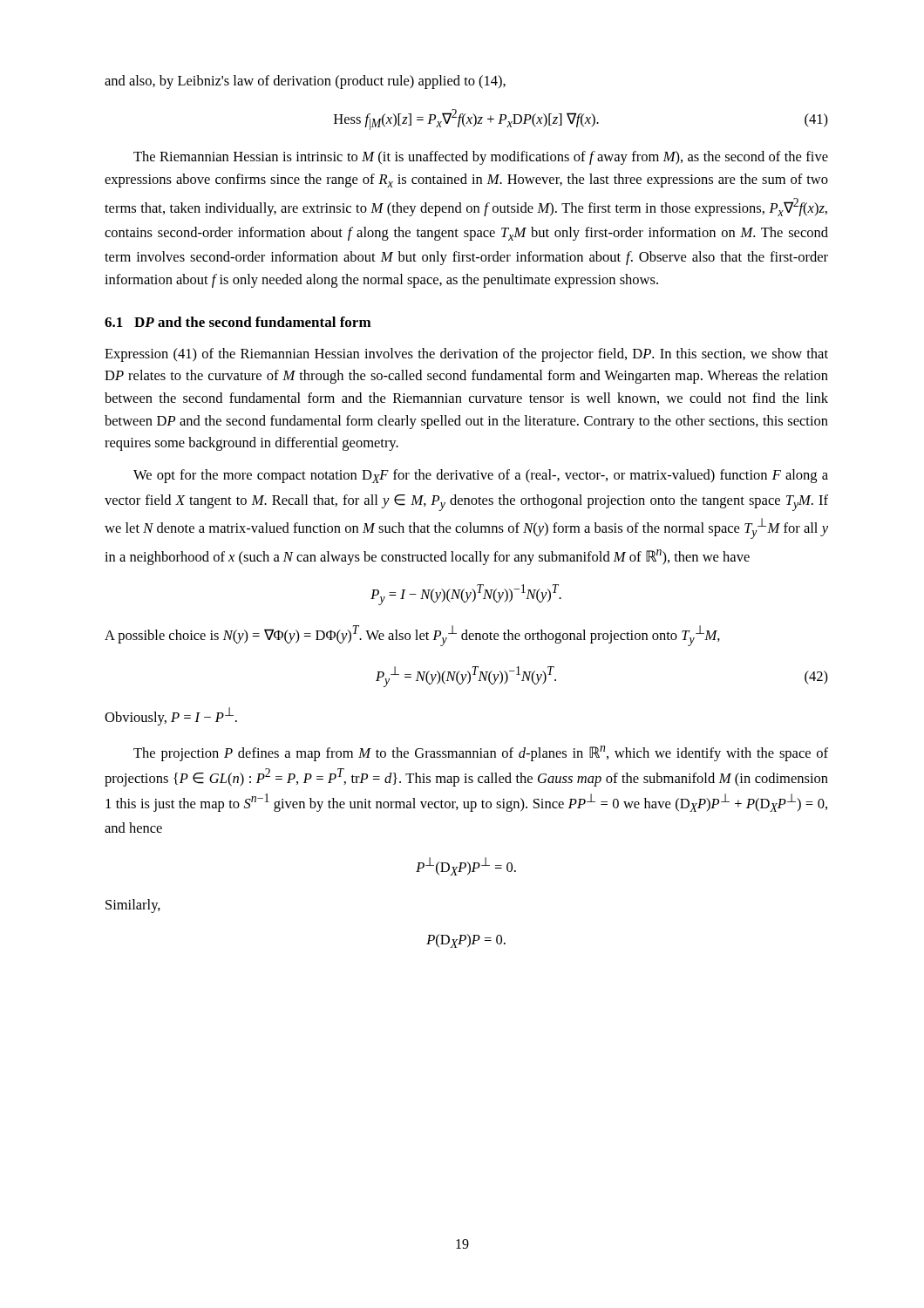Viewport: 924px width, 1308px height.
Task: Click on the formula with the text "Py = I −"
Action: [466, 594]
